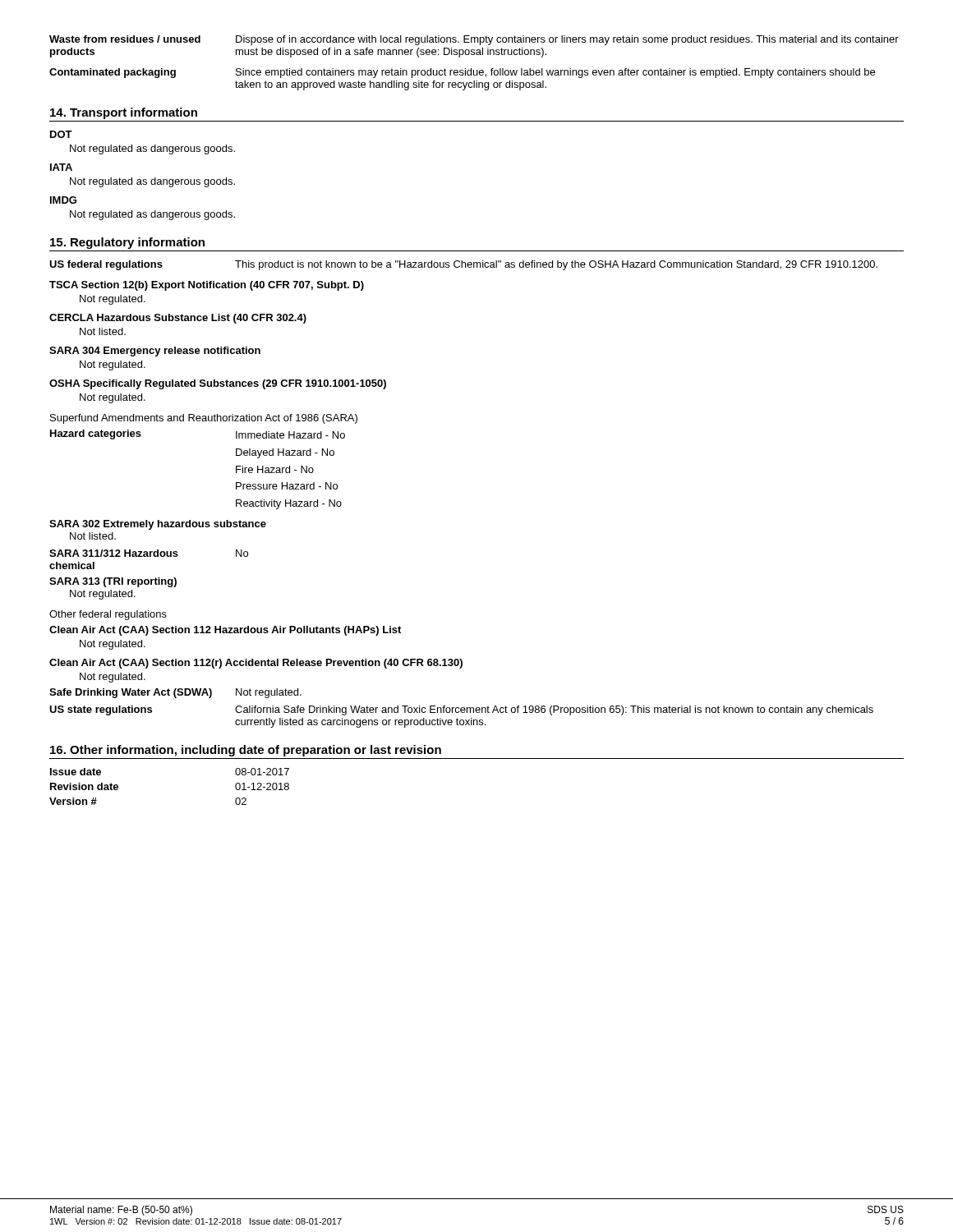Locate the block starting "OSHA Specifically Regulated Substances"
This screenshot has height=1232, width=953.
point(218,383)
